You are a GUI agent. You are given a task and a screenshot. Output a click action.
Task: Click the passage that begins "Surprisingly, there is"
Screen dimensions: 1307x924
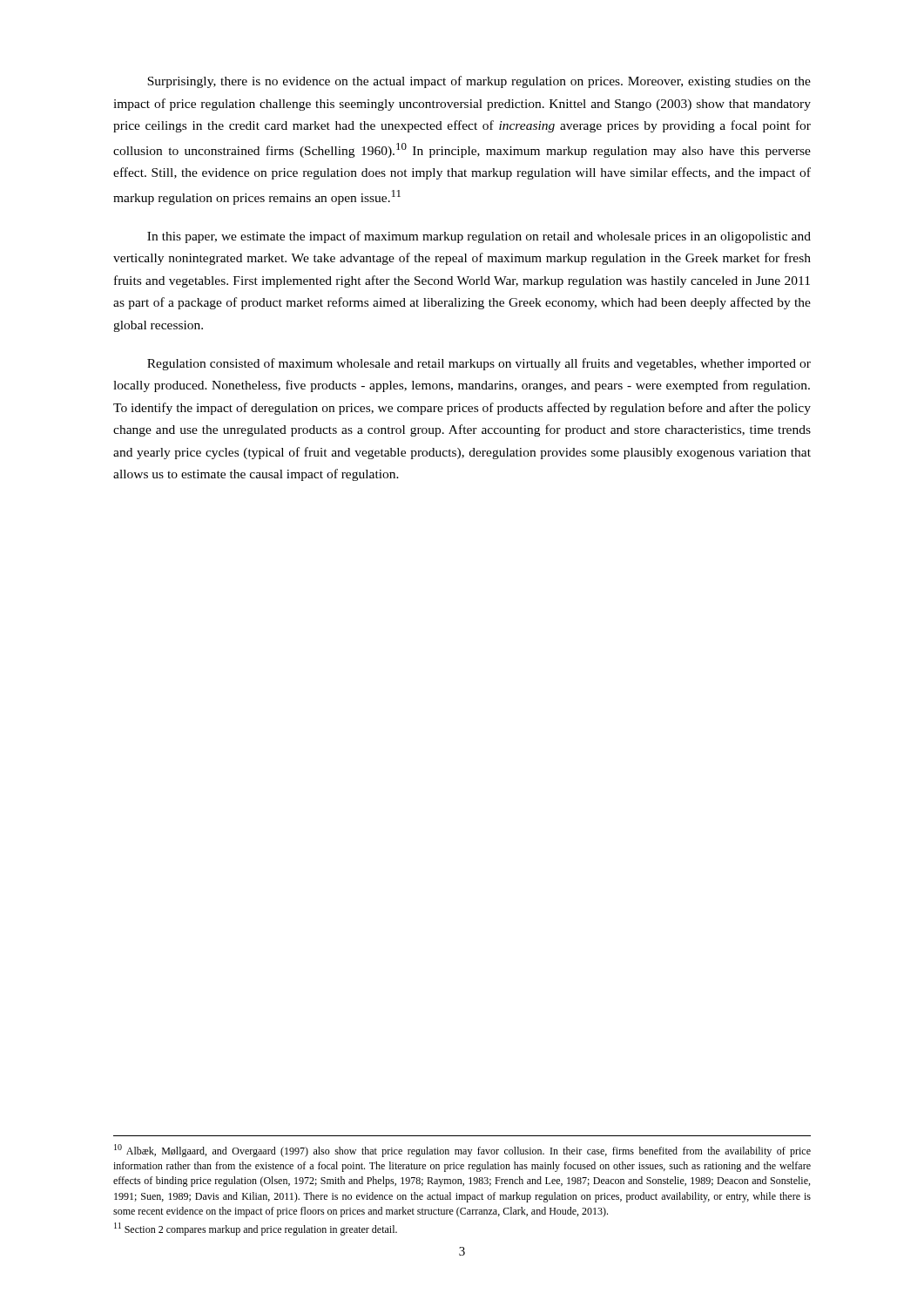(462, 139)
